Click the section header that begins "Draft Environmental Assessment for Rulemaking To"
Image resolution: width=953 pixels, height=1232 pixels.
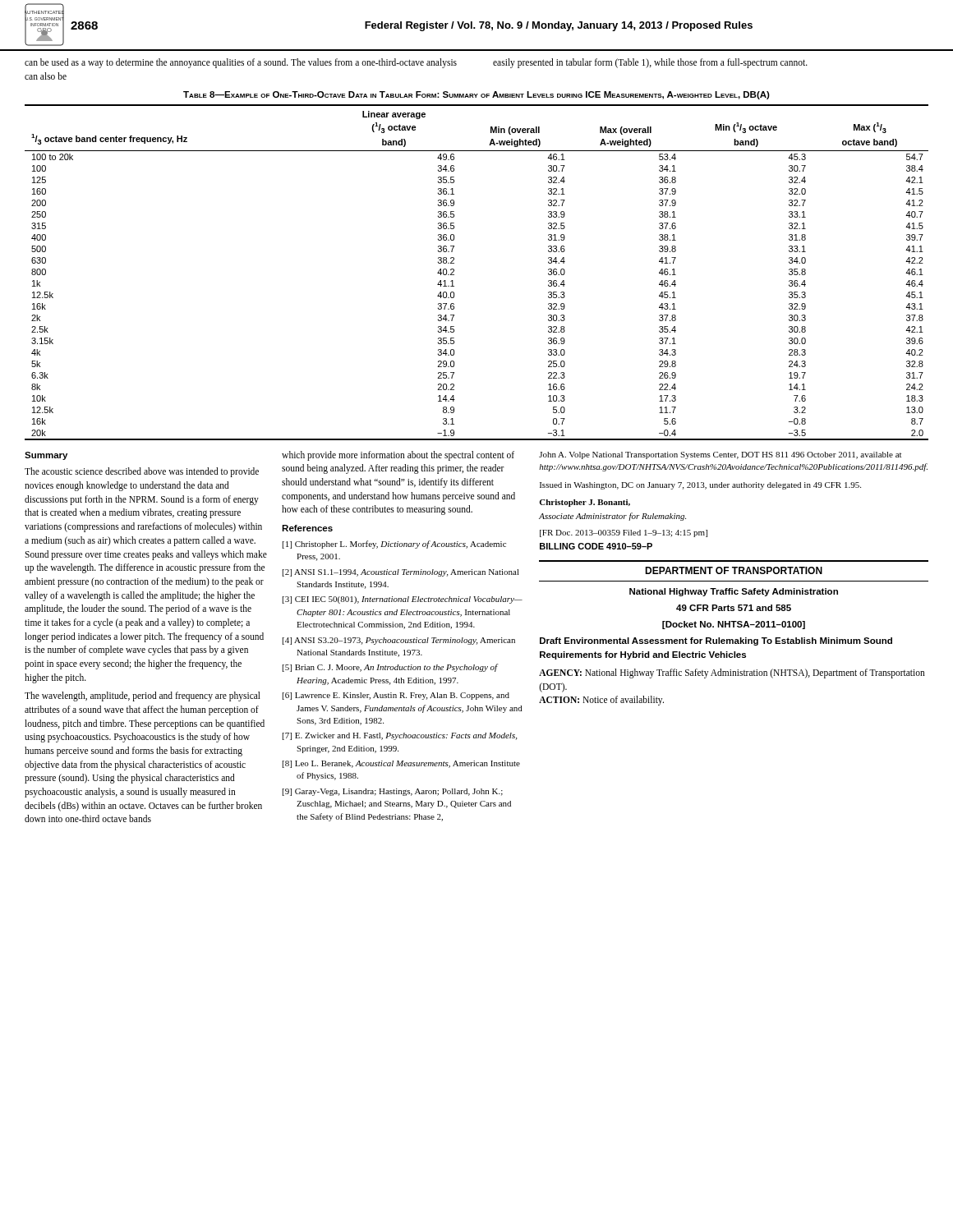click(716, 648)
